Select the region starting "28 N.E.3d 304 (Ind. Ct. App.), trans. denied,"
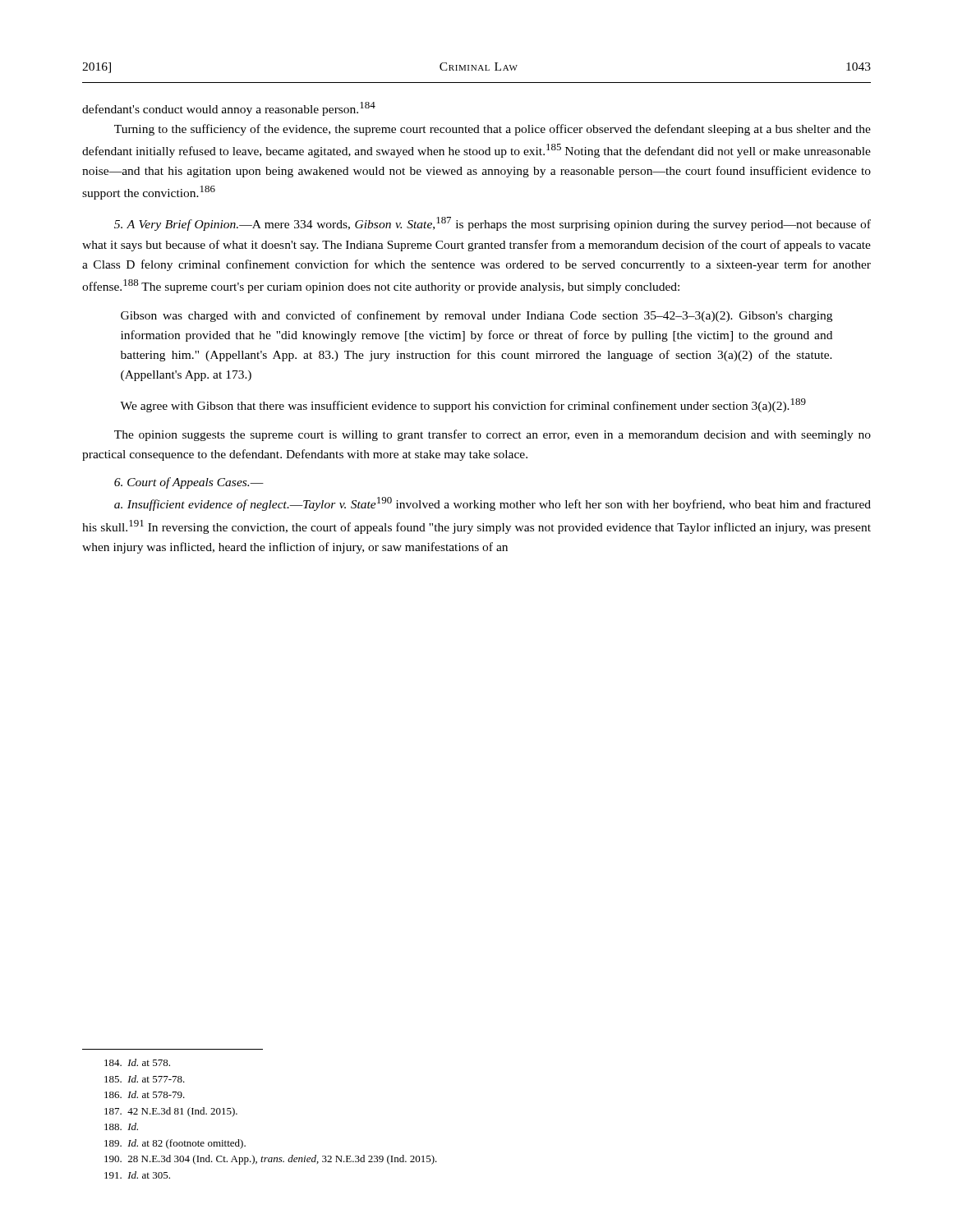The image size is (953, 1232). point(271,1160)
